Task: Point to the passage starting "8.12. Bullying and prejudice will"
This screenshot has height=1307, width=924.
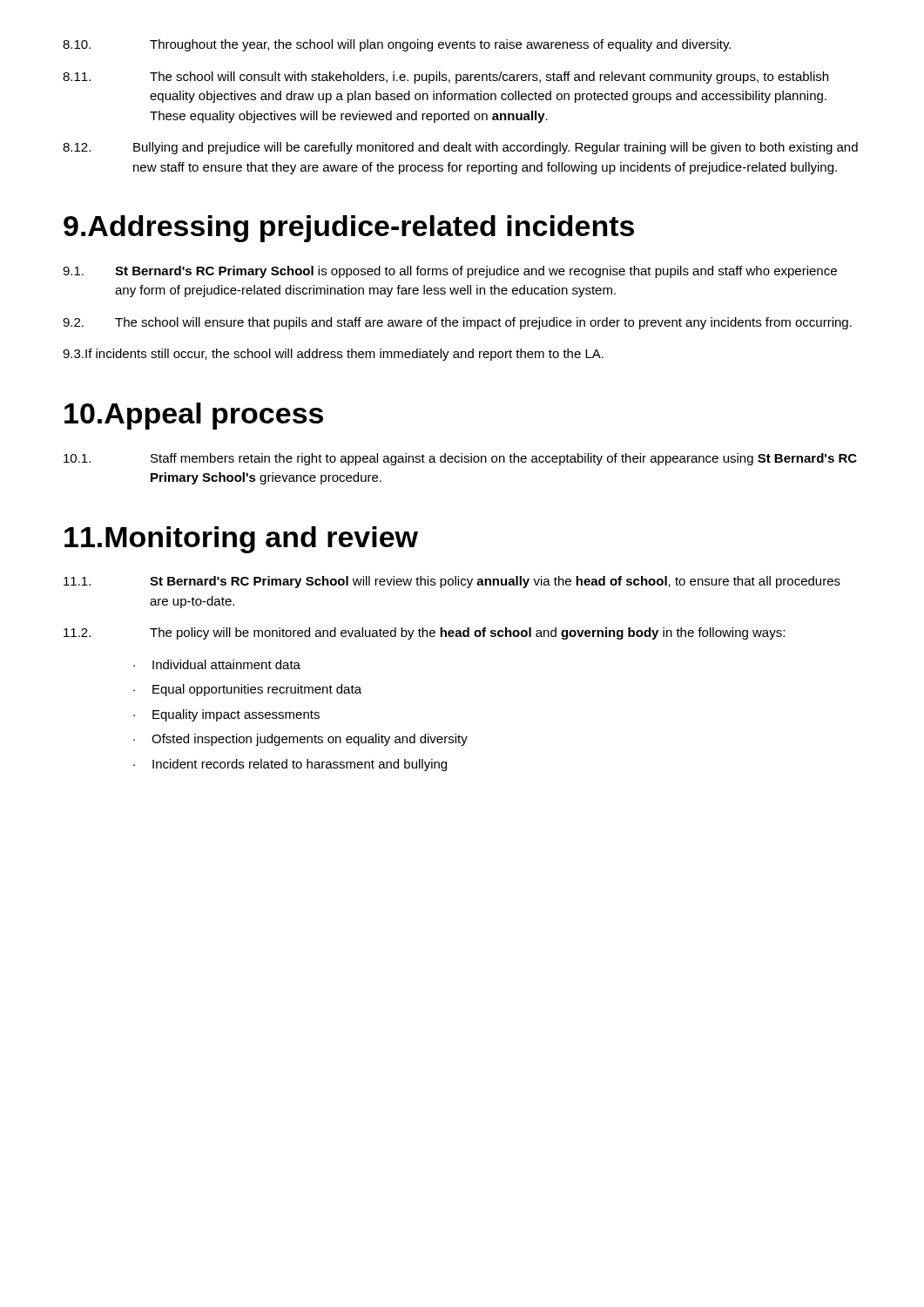Action: (x=462, y=157)
